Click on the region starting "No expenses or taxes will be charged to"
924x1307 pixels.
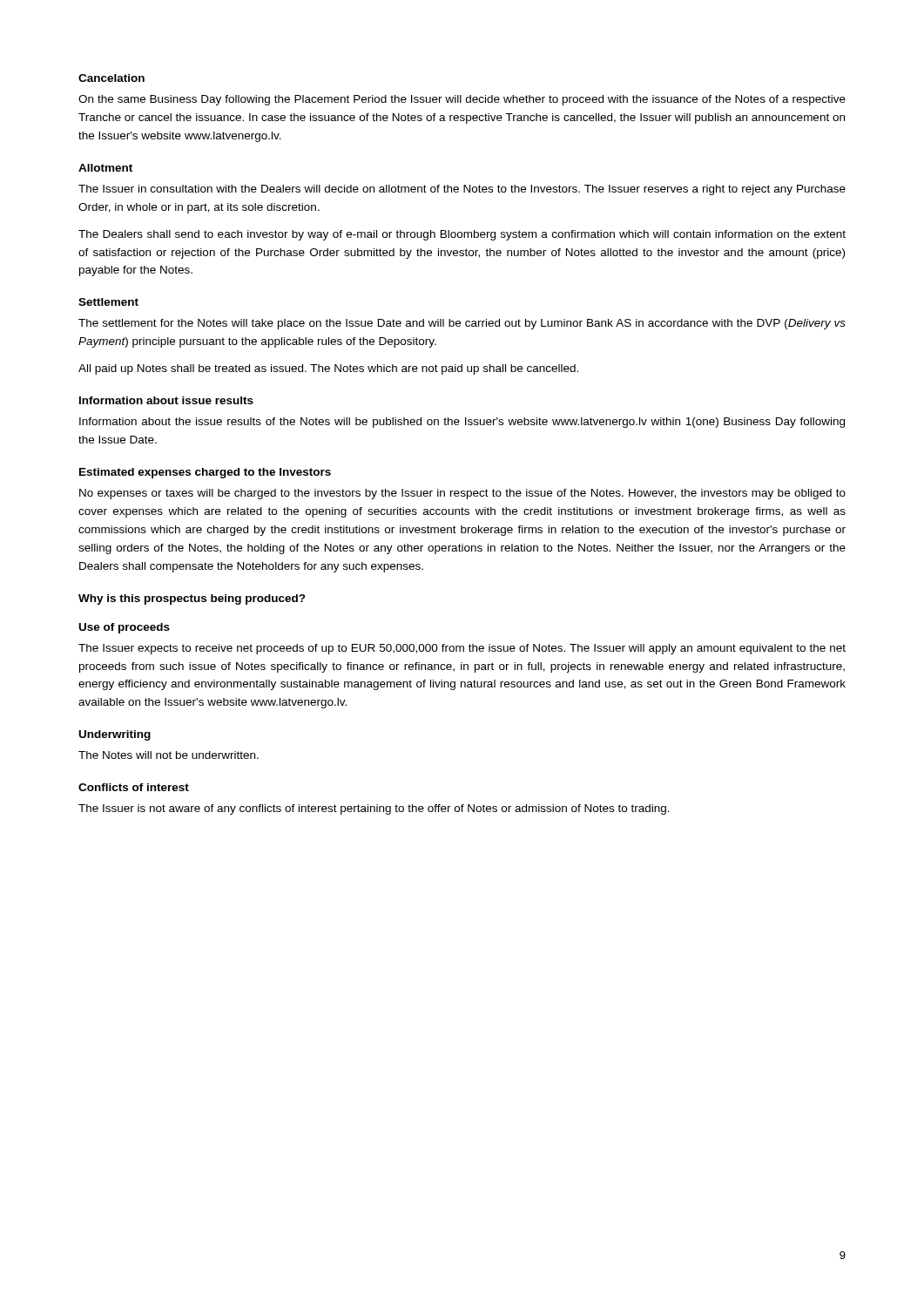(462, 529)
